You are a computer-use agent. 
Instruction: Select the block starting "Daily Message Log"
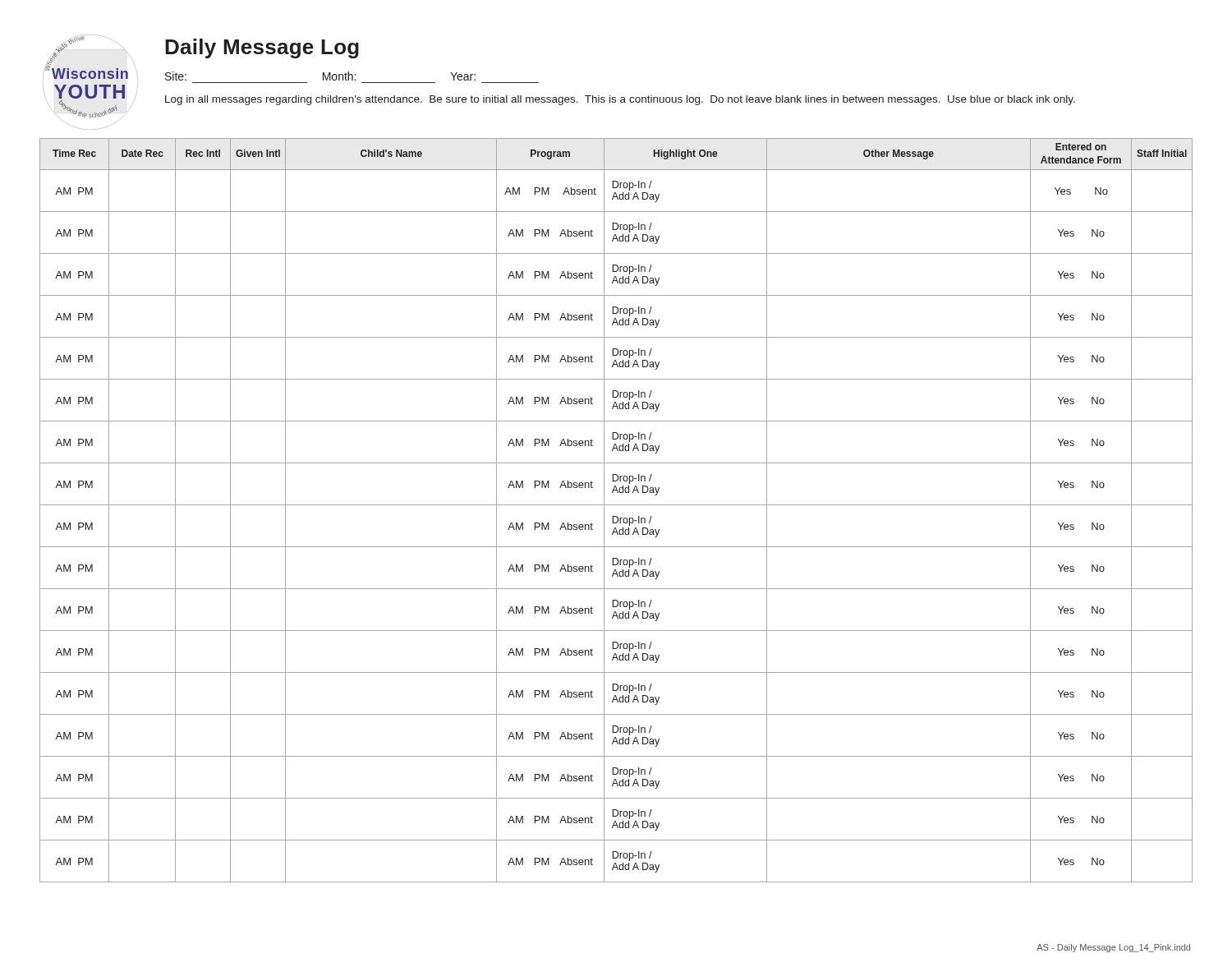262,47
